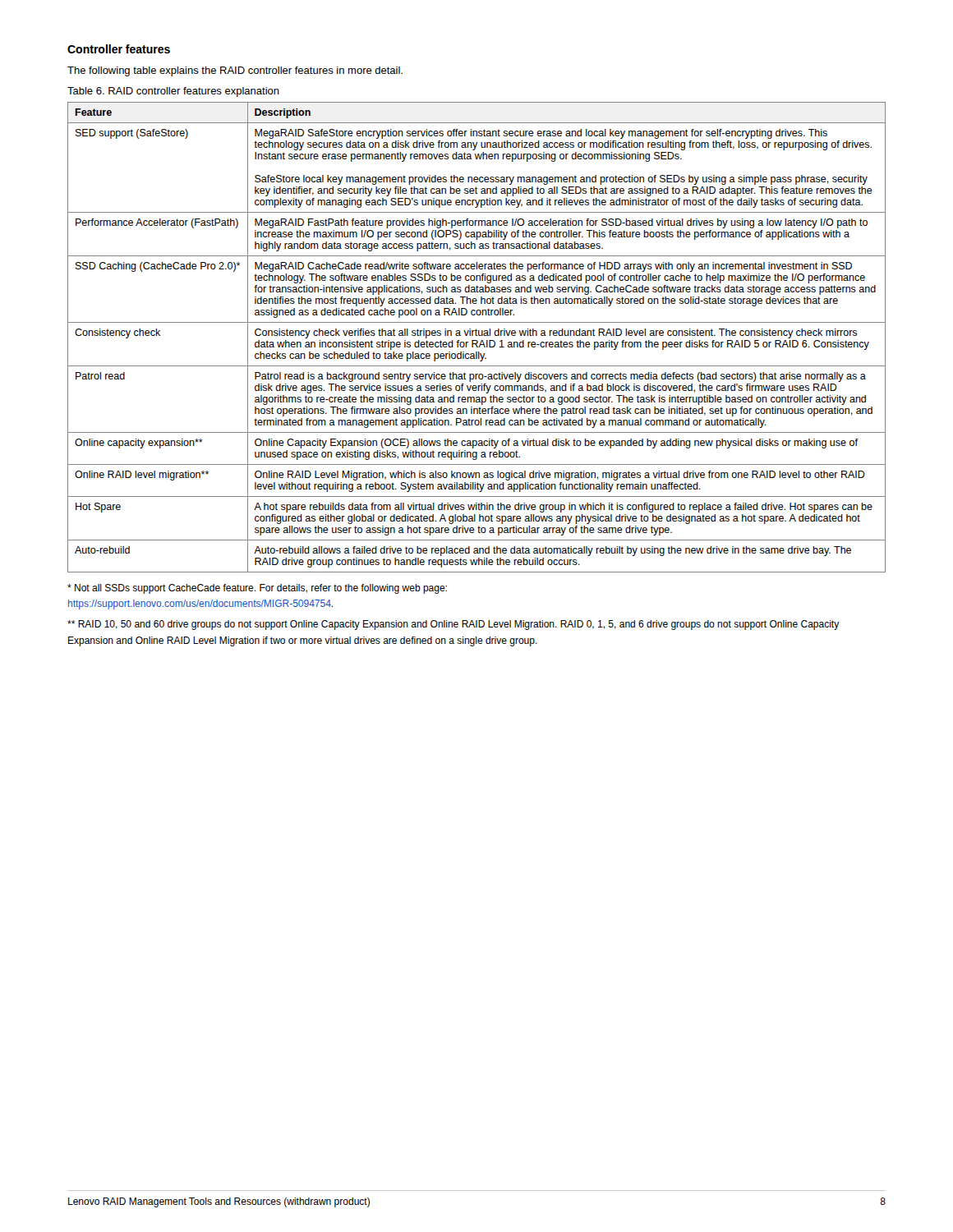Click on the region starting "Controller features"
953x1232 pixels.
tap(119, 49)
